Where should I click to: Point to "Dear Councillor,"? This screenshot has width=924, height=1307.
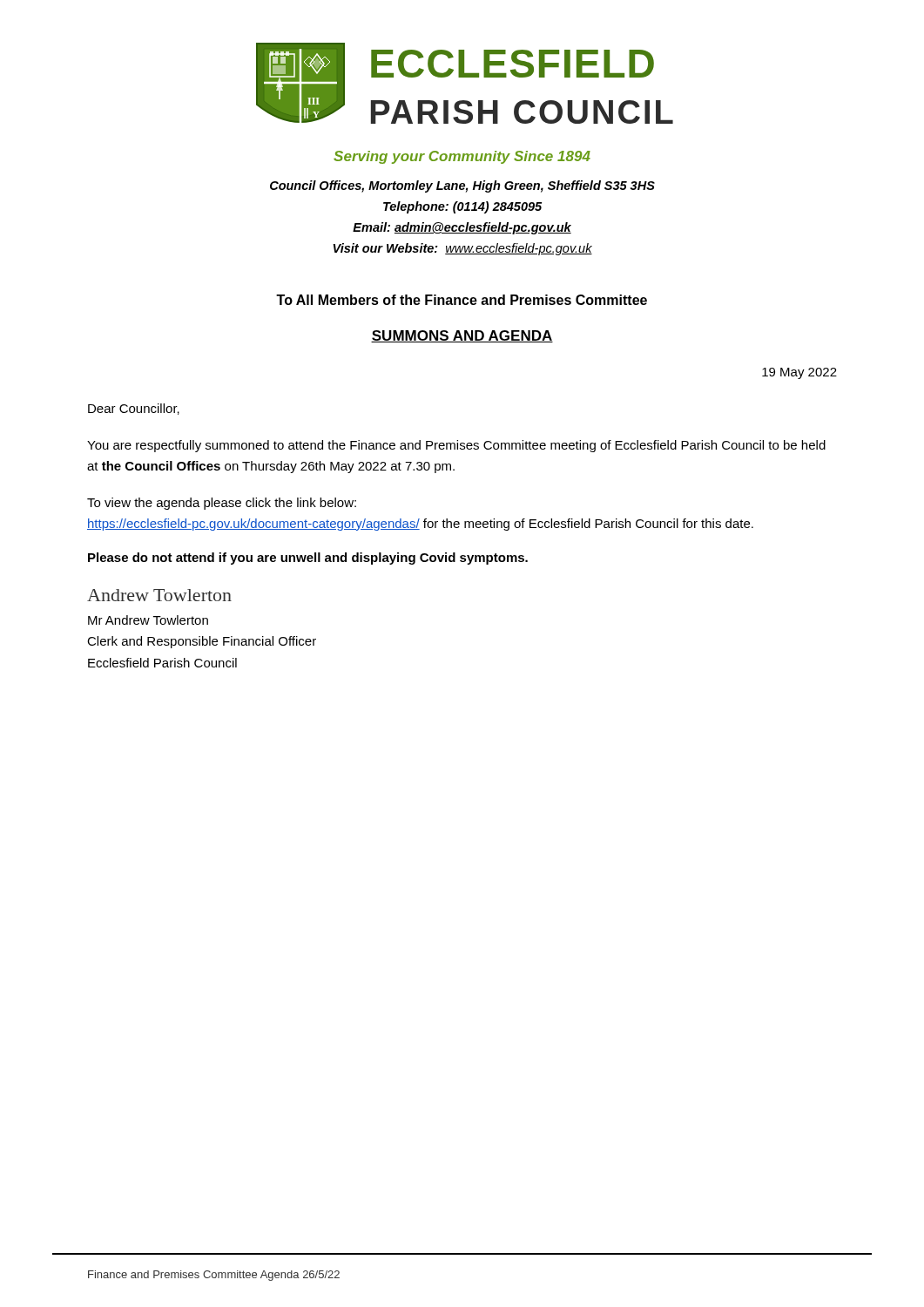click(134, 408)
